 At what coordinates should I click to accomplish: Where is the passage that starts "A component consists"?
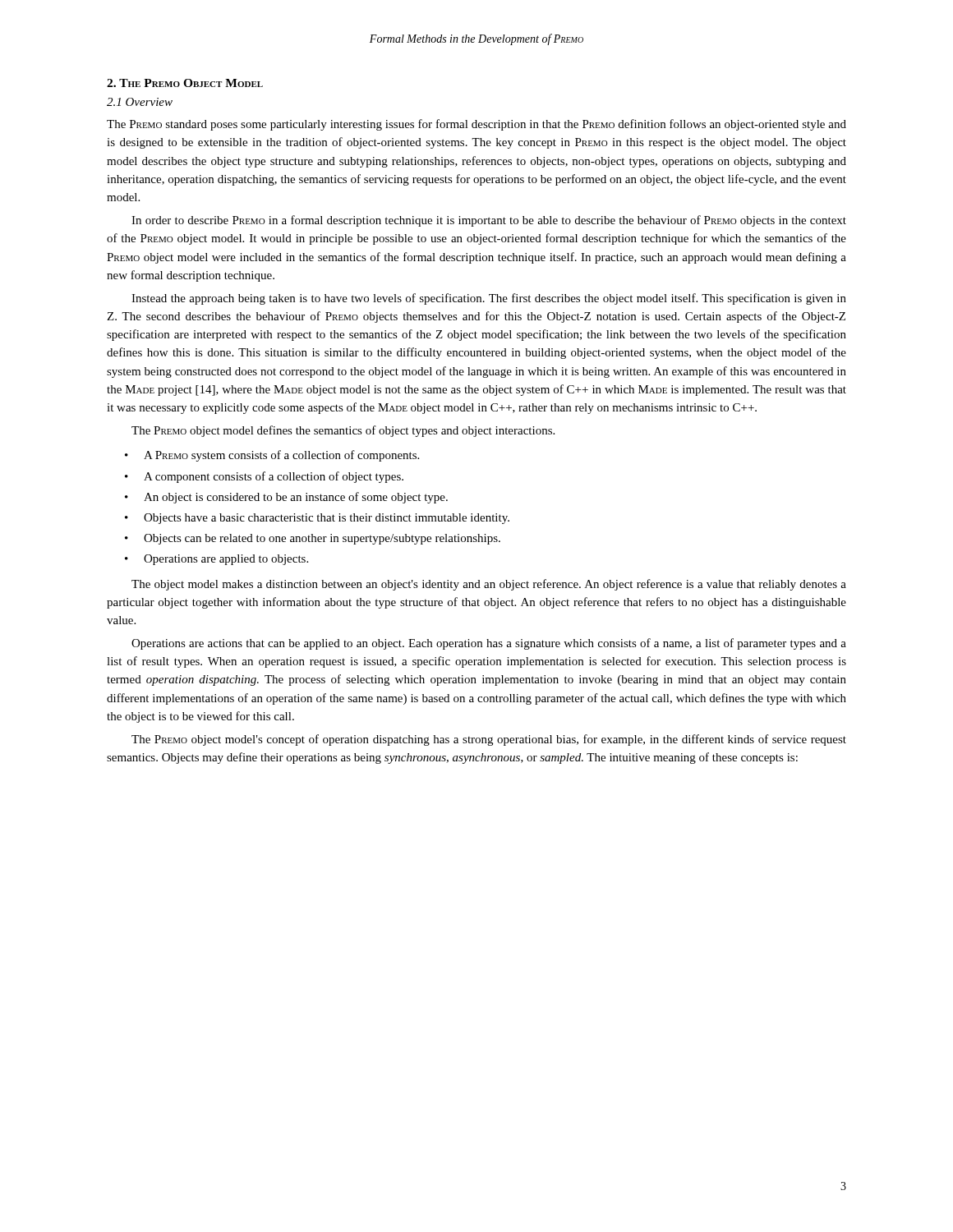[x=274, y=476]
